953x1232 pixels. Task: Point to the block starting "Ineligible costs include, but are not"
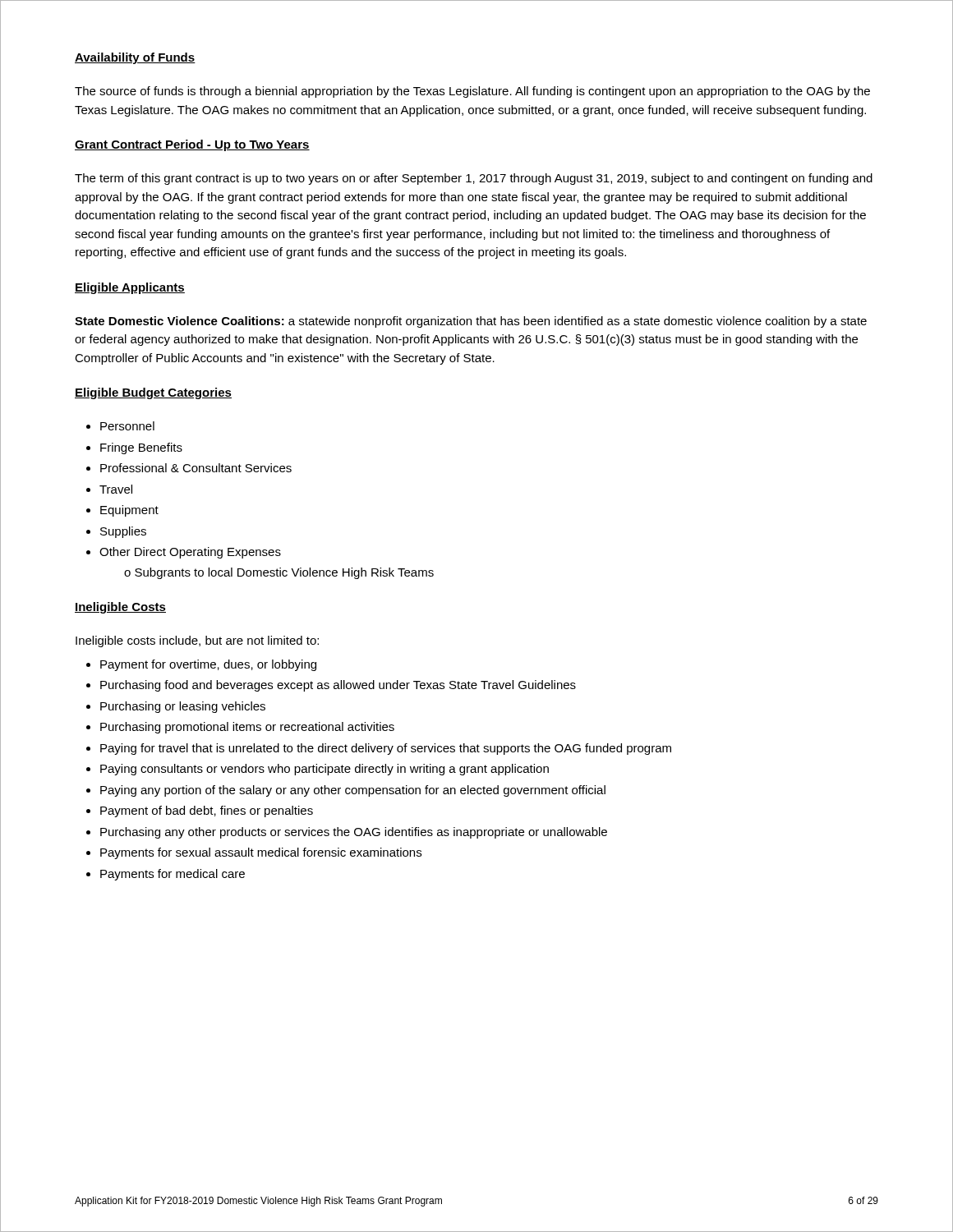click(197, 641)
